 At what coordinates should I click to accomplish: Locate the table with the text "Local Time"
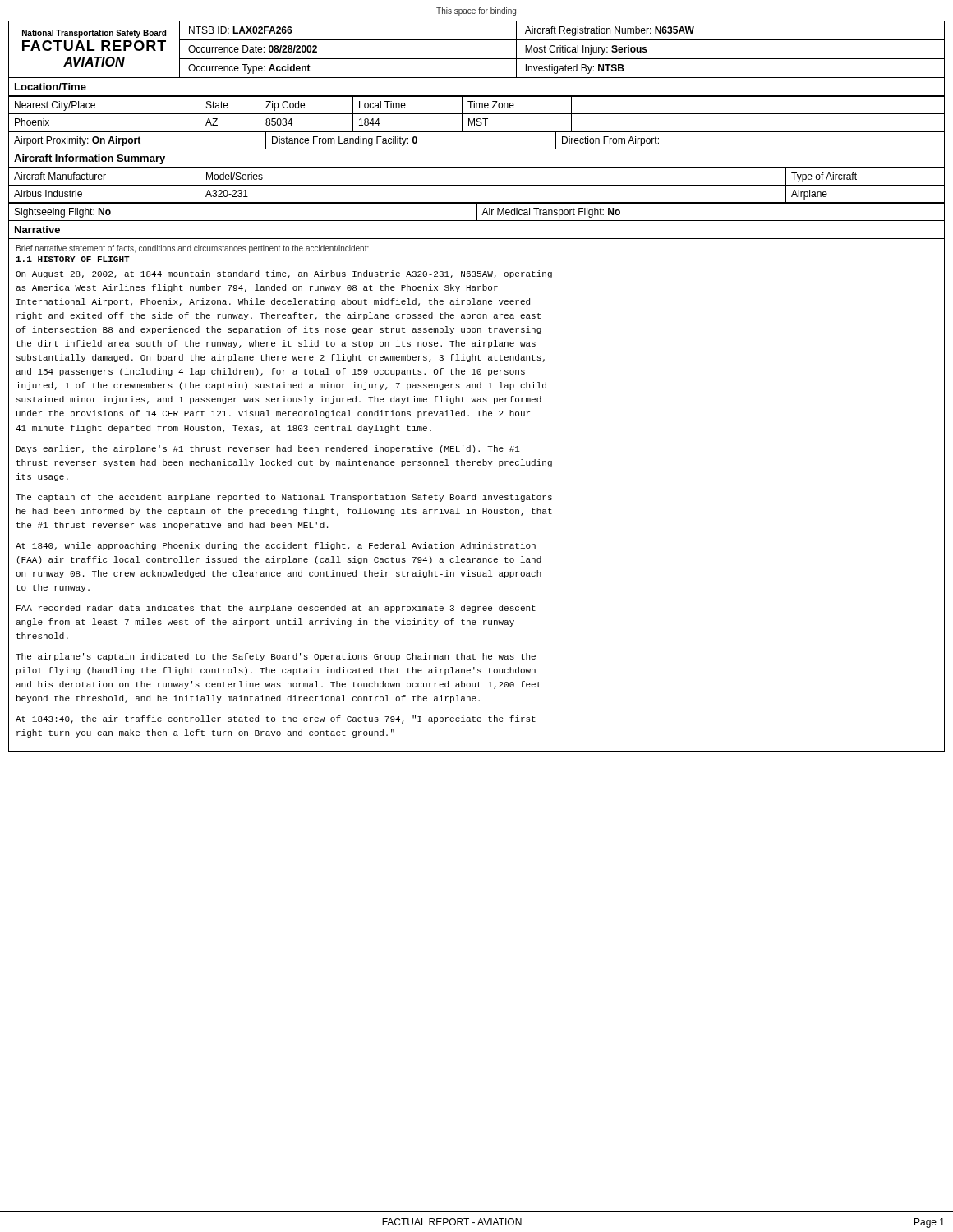[x=476, y=114]
